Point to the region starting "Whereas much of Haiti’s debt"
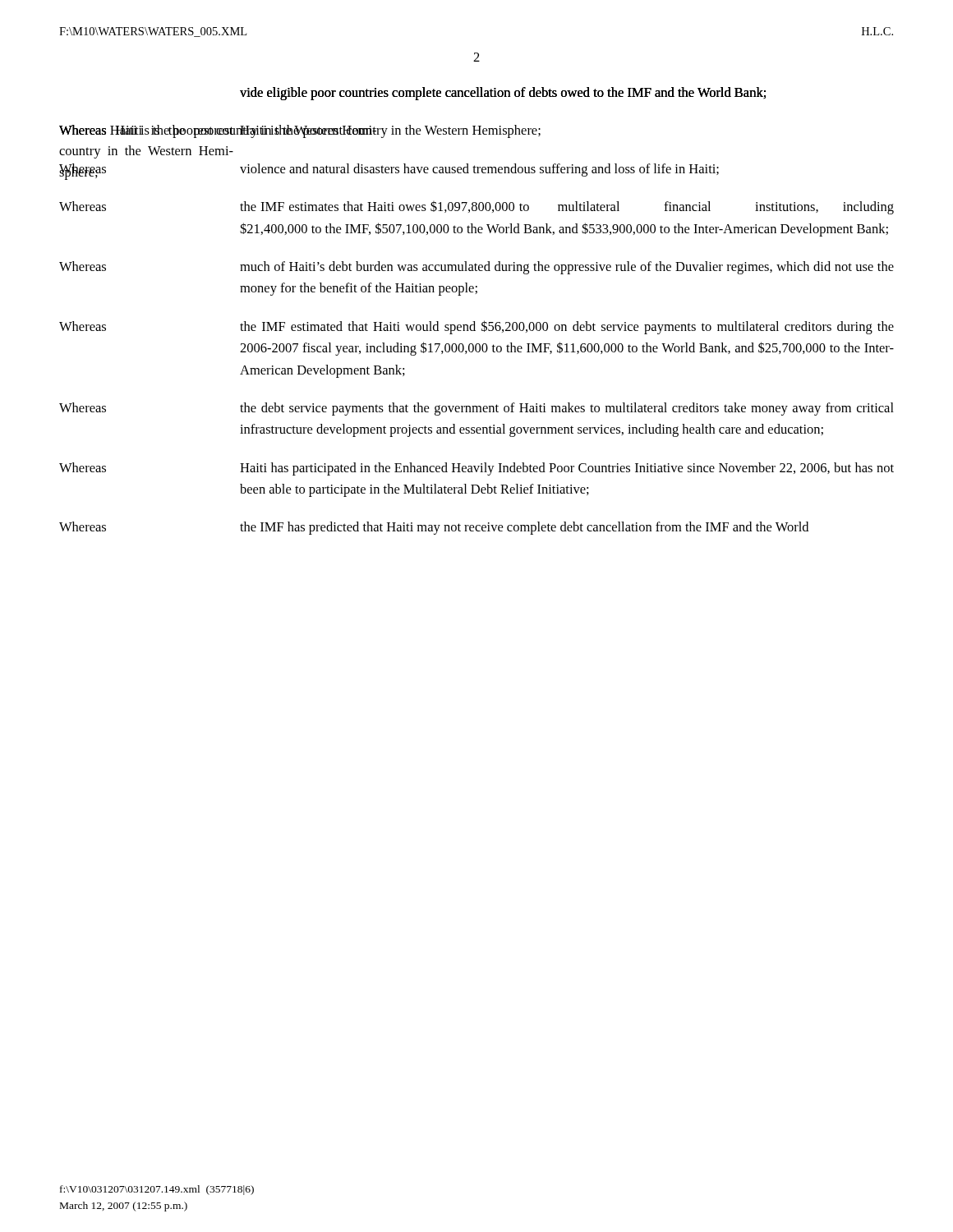The width and height of the screenshot is (953, 1232). 476,278
